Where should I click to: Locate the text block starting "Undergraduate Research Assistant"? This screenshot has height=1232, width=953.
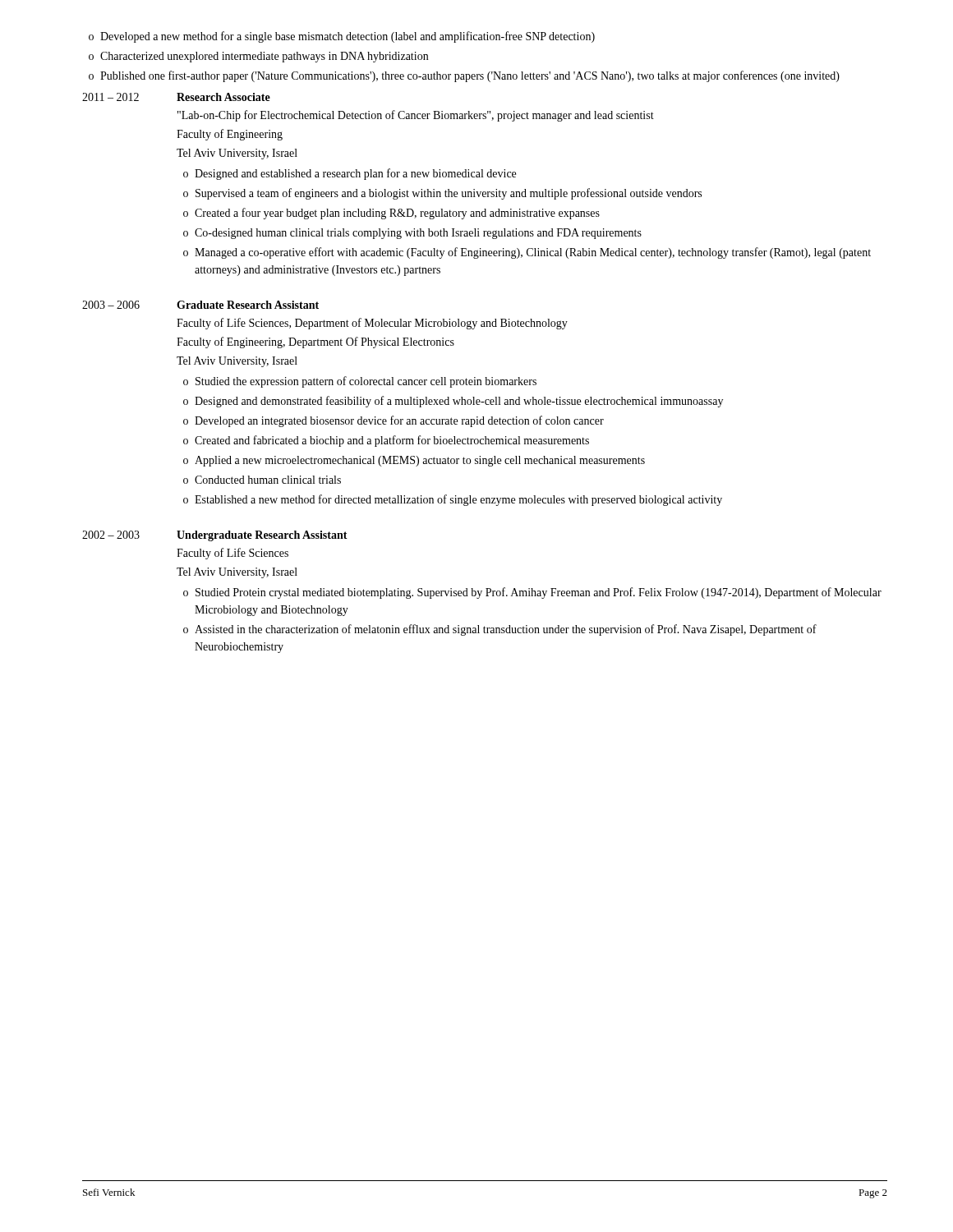pos(262,535)
